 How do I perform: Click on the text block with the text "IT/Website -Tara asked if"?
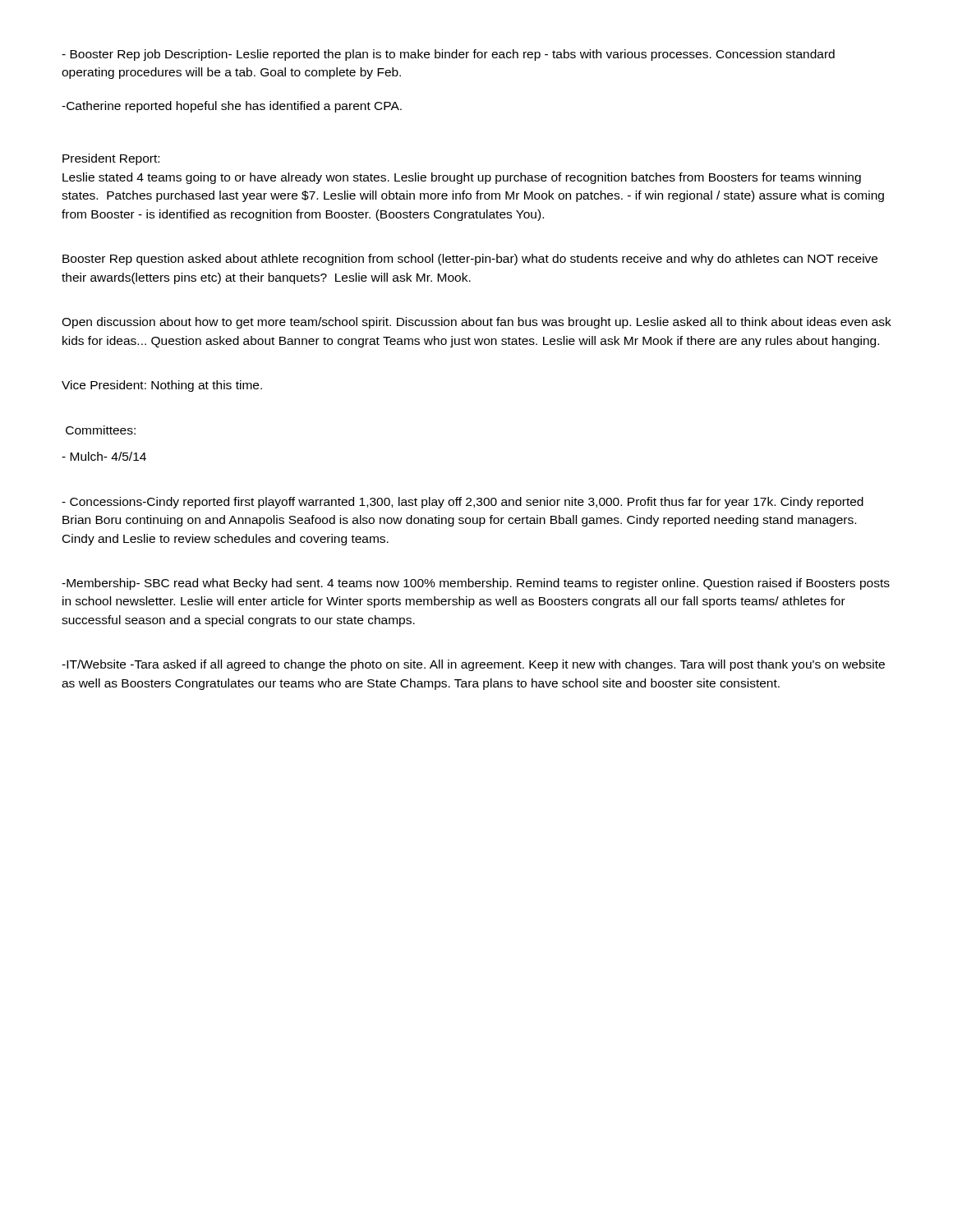tap(474, 674)
